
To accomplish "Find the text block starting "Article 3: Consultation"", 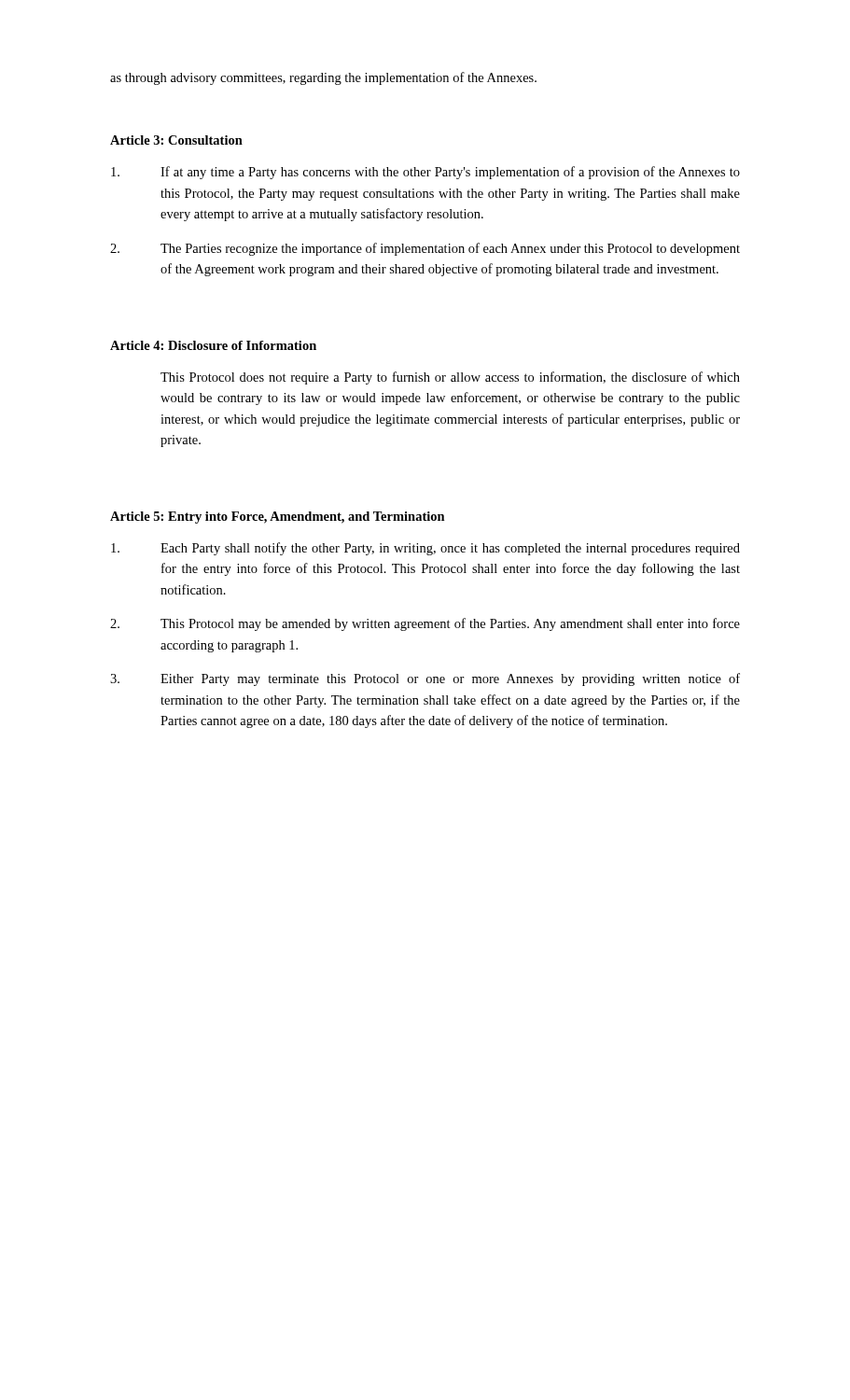I will click(176, 140).
